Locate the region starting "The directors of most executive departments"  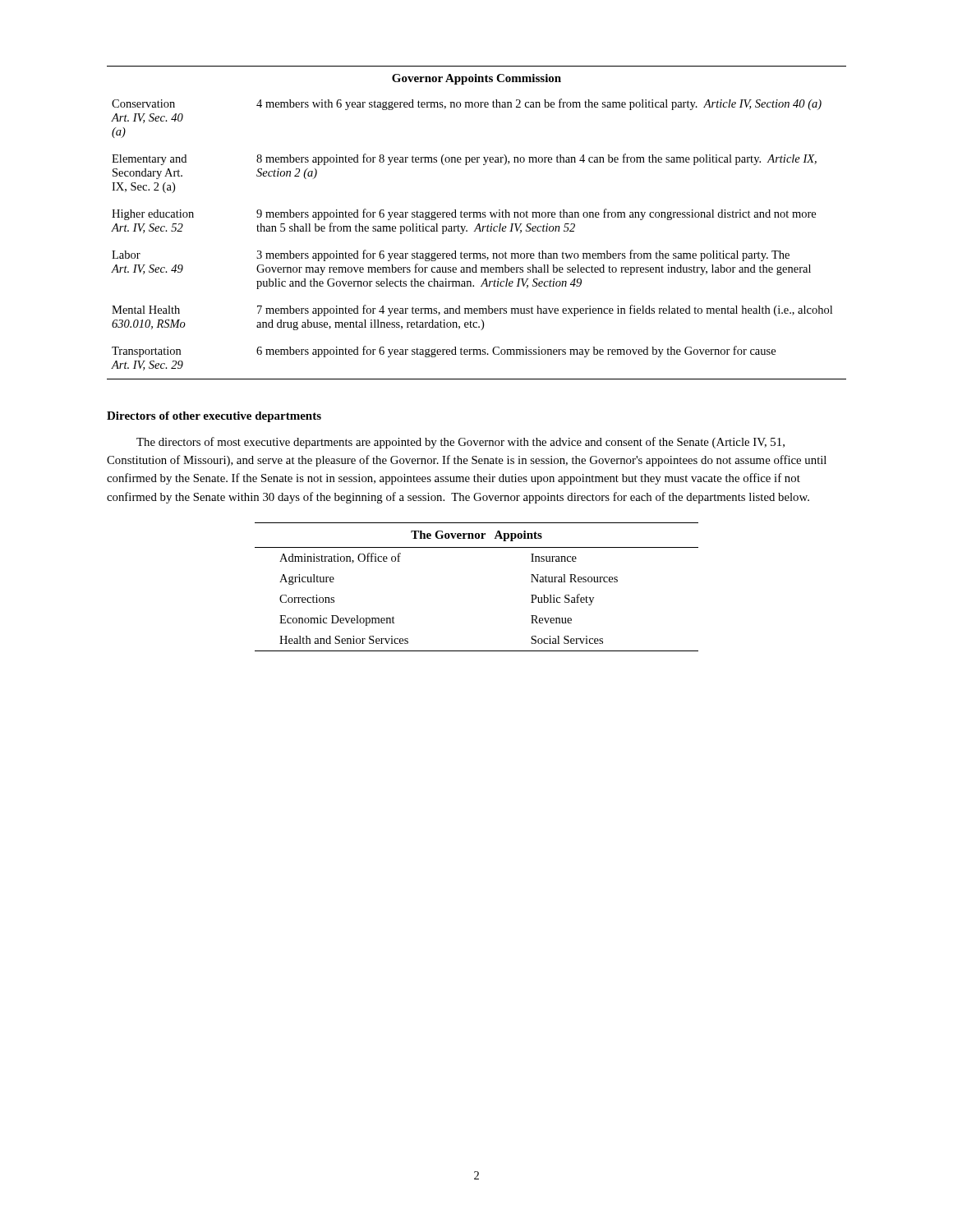(467, 469)
